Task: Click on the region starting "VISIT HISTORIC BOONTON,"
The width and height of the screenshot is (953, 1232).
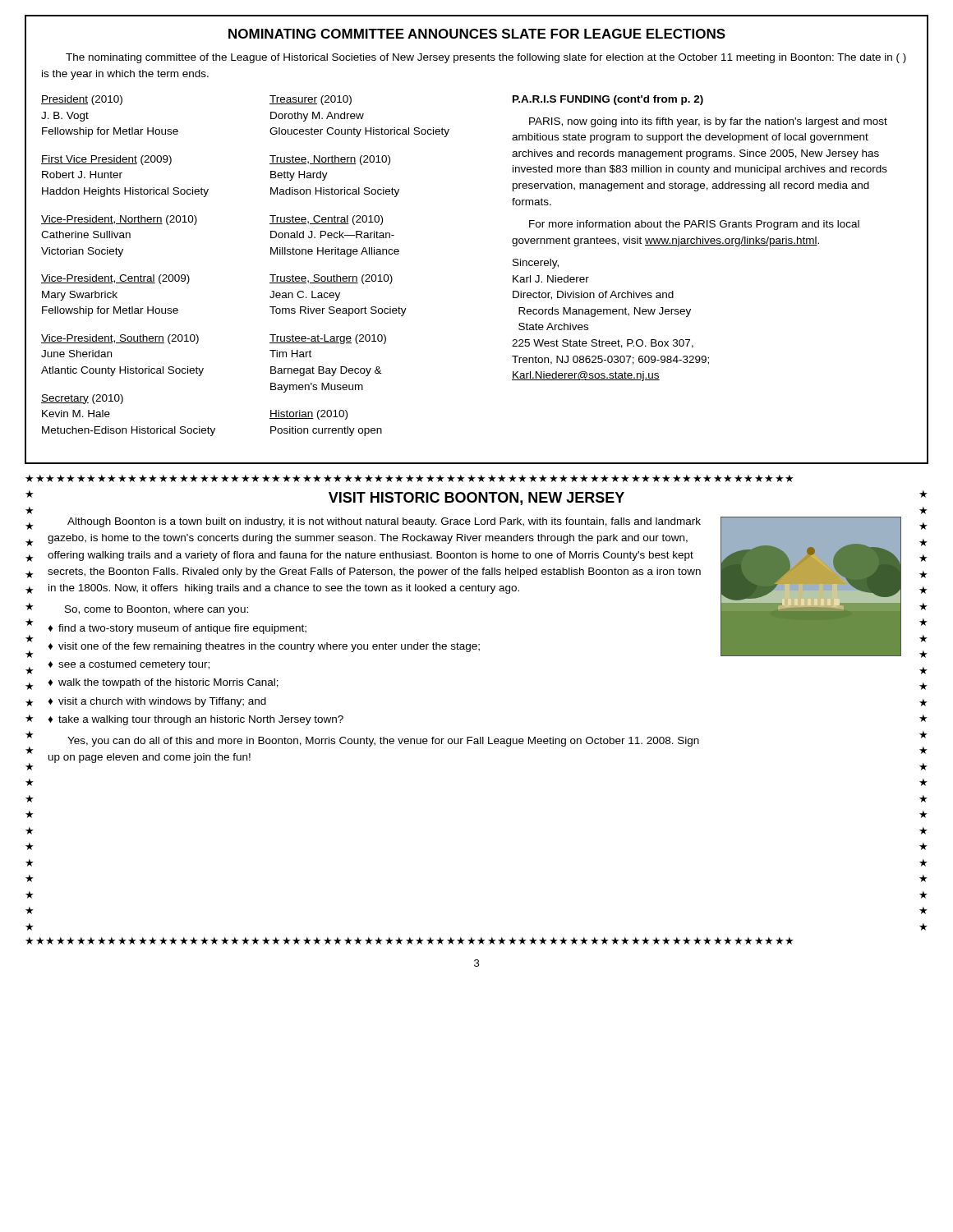Action: 476,498
